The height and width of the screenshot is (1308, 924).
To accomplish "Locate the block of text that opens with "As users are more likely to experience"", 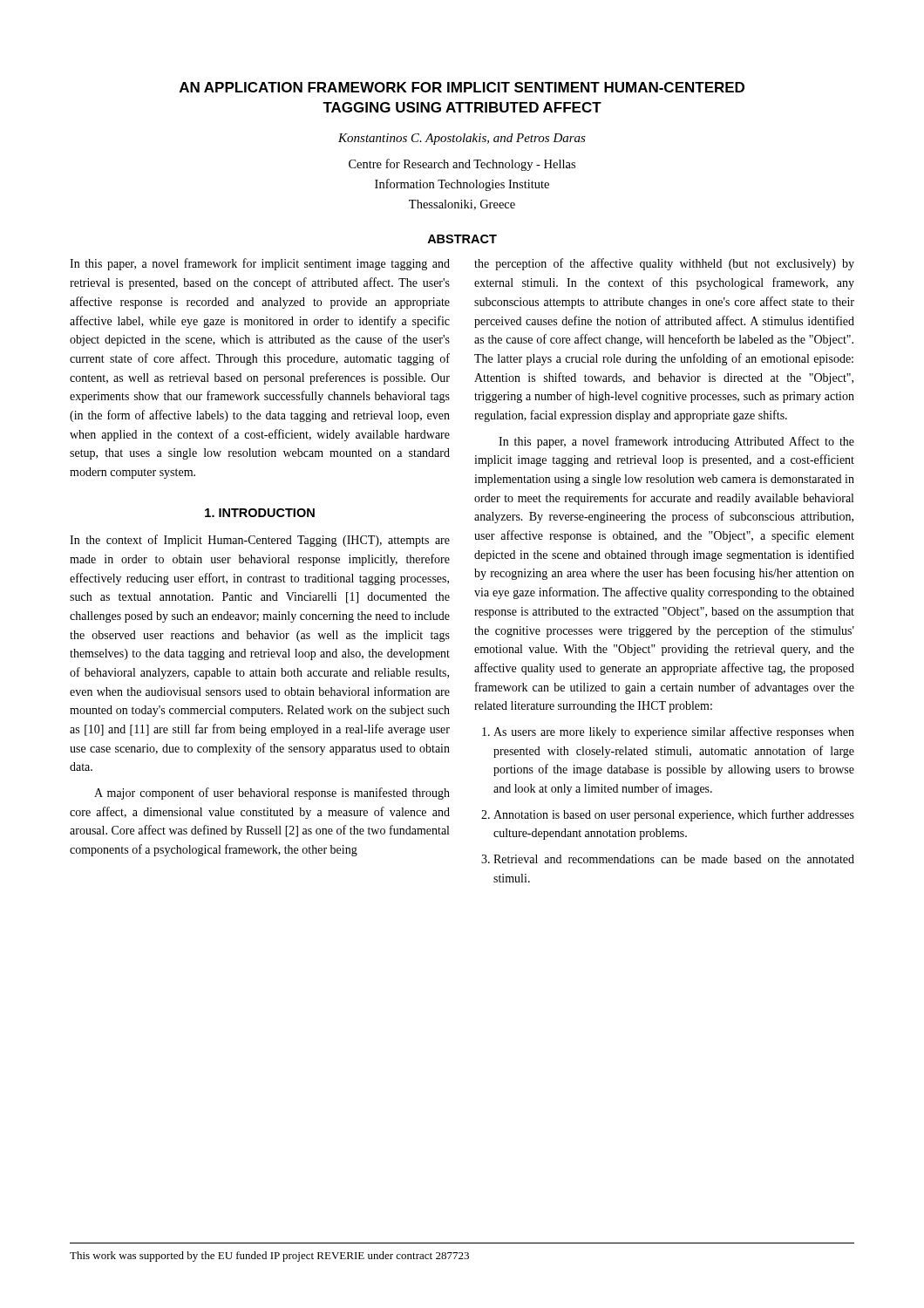I will click(x=674, y=760).
